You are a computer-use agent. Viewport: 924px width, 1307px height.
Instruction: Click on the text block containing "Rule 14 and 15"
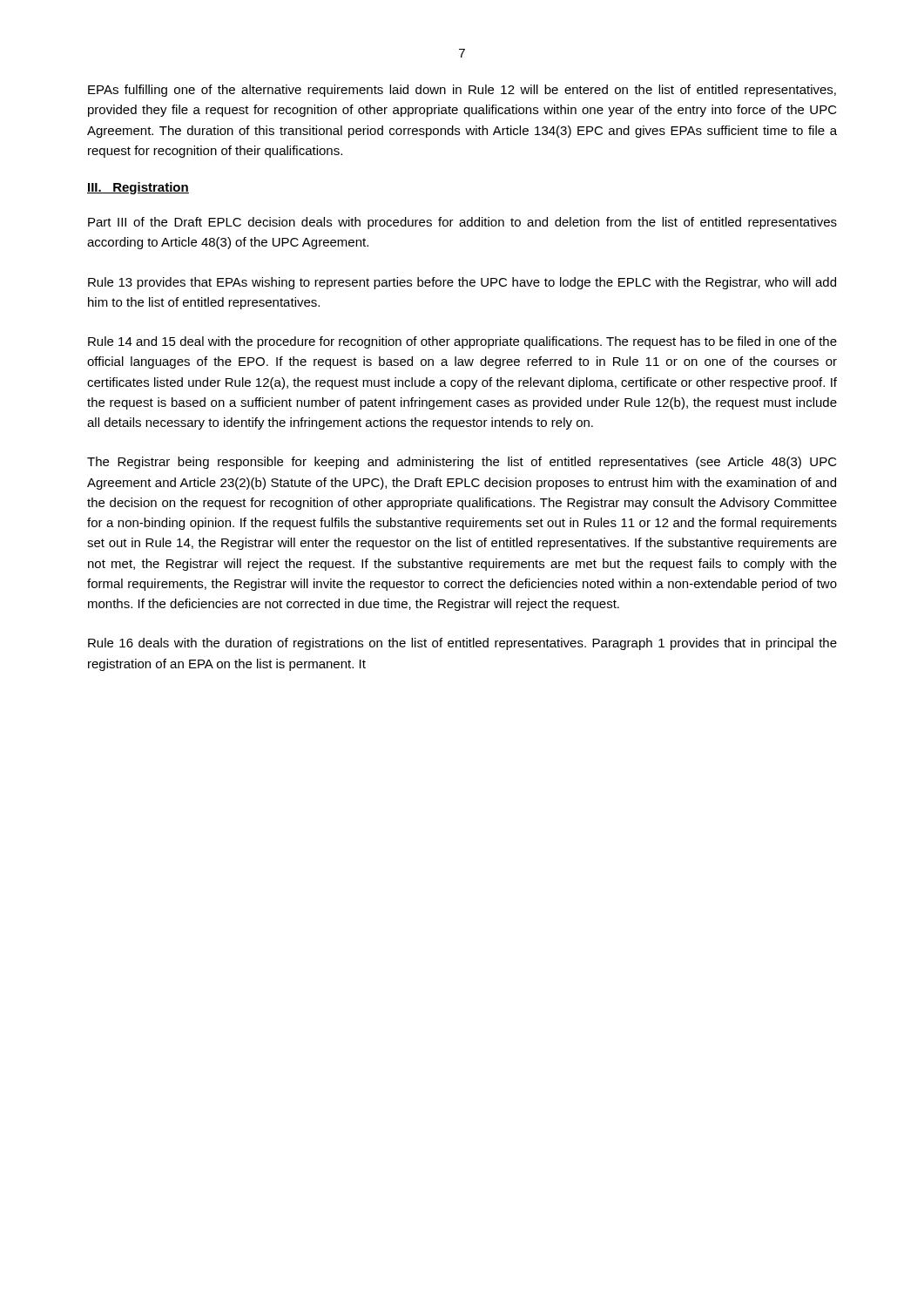pyautogui.click(x=462, y=382)
